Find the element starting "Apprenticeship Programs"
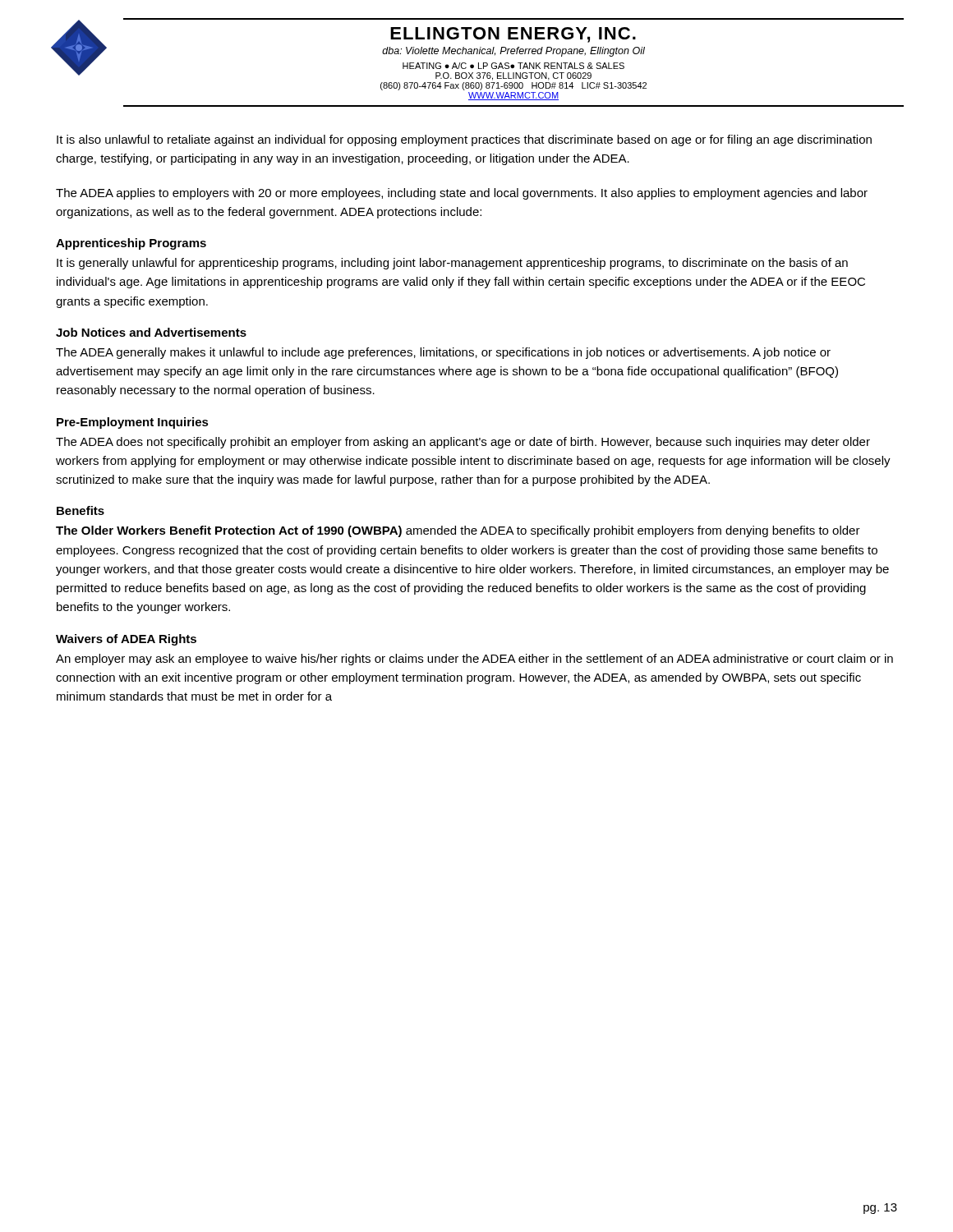 tap(131, 243)
